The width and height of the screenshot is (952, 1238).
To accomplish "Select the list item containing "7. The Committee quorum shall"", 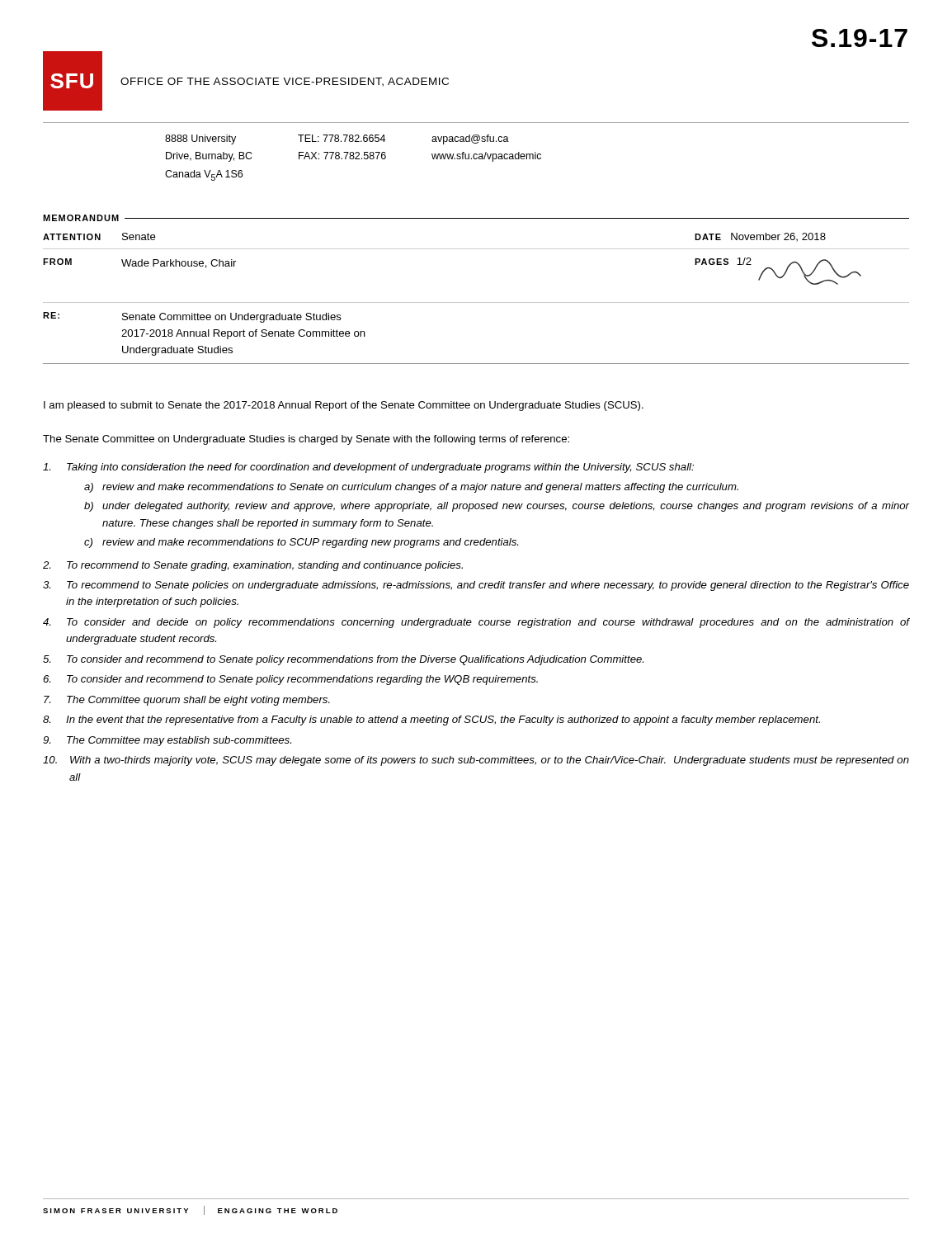I will point(187,701).
